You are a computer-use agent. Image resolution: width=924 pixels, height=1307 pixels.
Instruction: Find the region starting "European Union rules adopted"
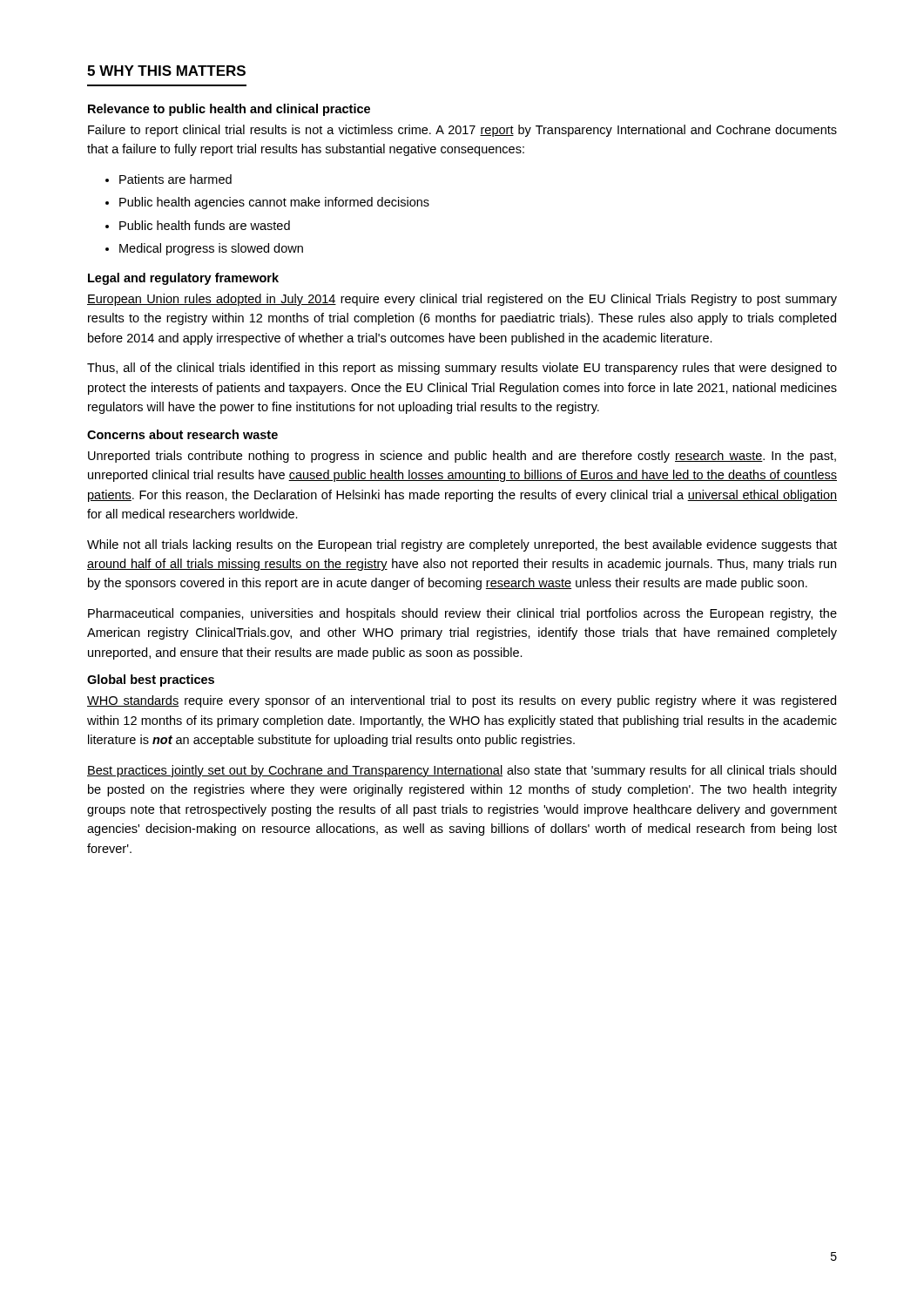coord(462,318)
